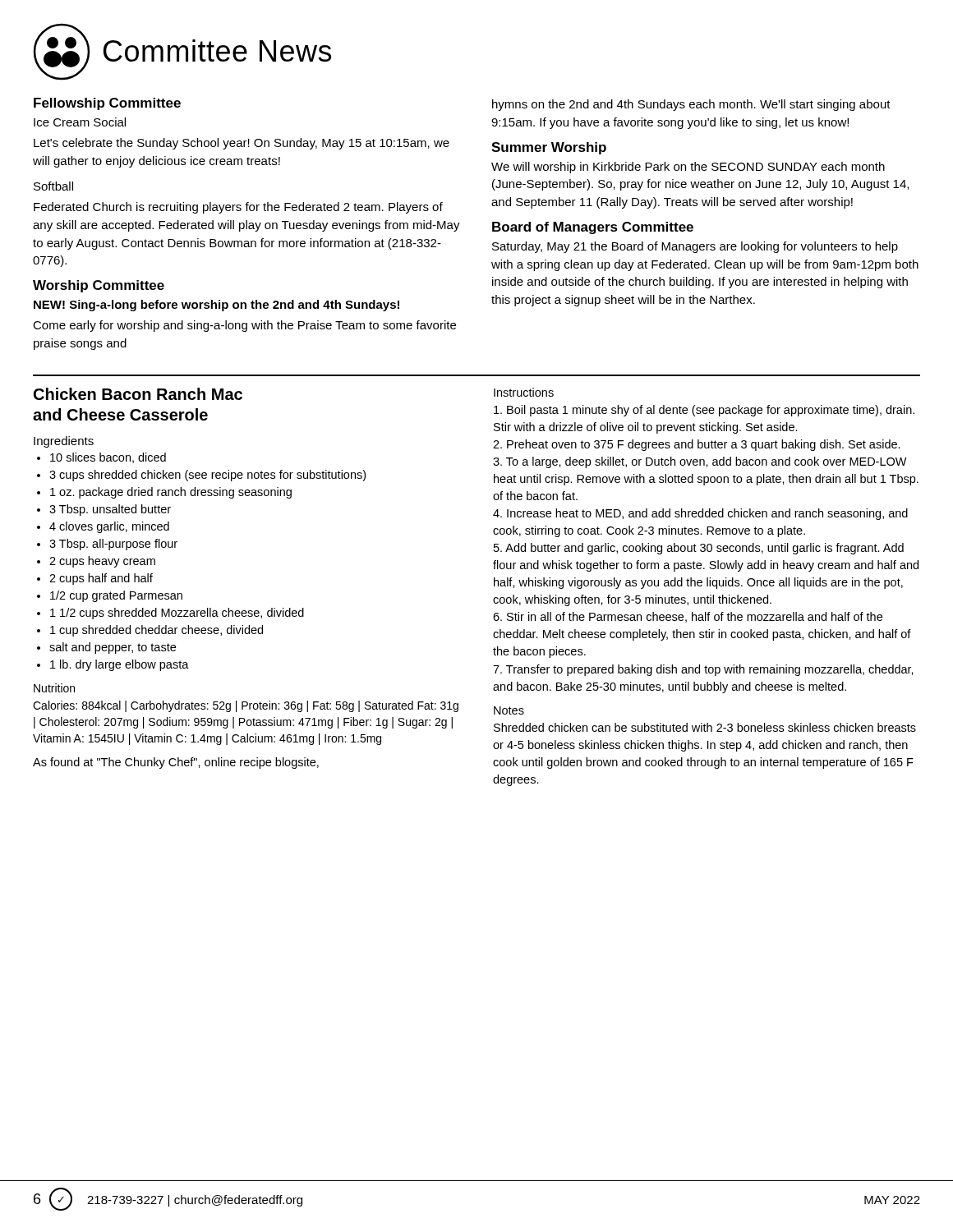Locate the text block with the text "Instructions 1. Boil pasta 1"
The image size is (953, 1232).
[x=707, y=540]
